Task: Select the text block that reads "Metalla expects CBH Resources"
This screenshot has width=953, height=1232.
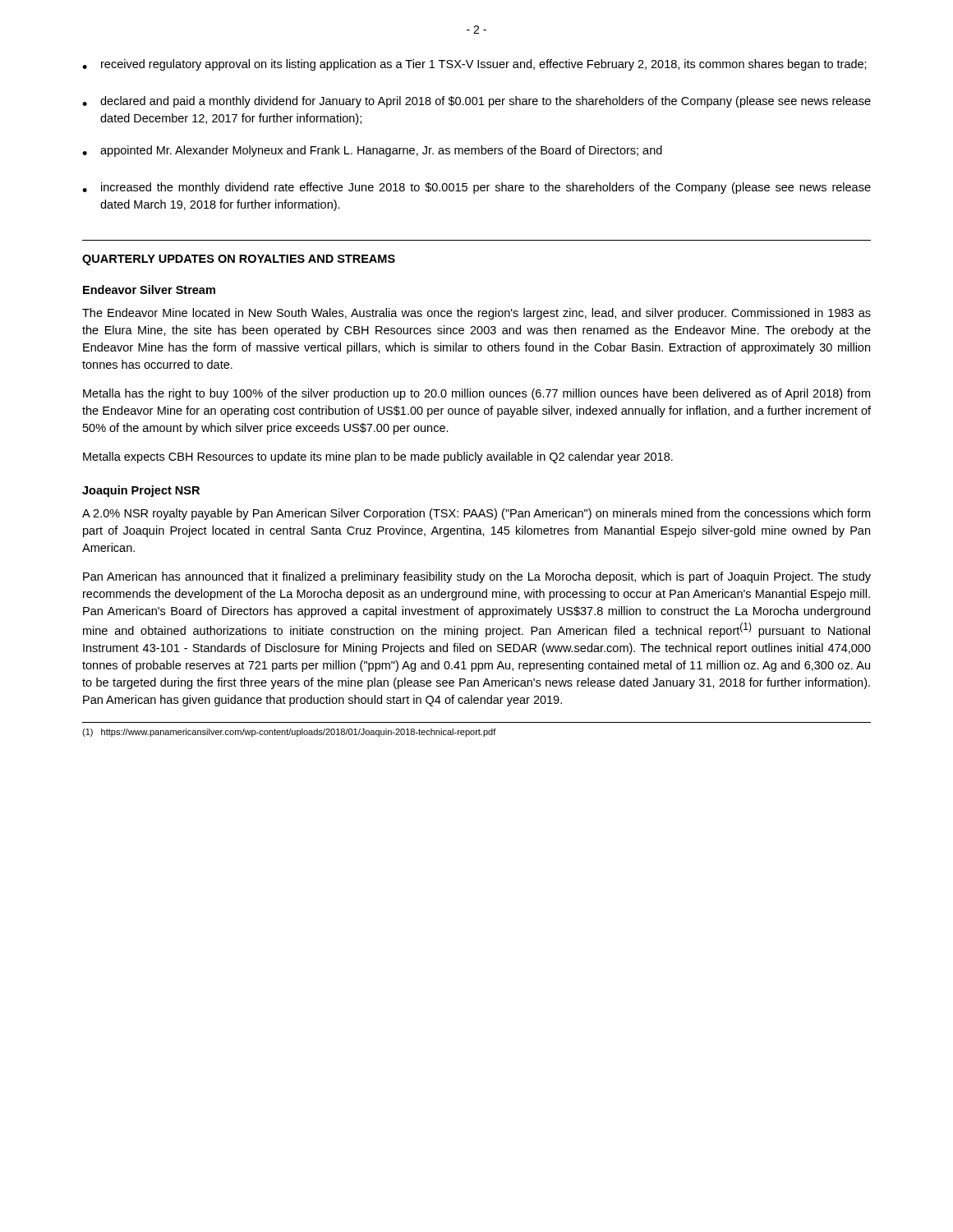Action: (x=378, y=457)
